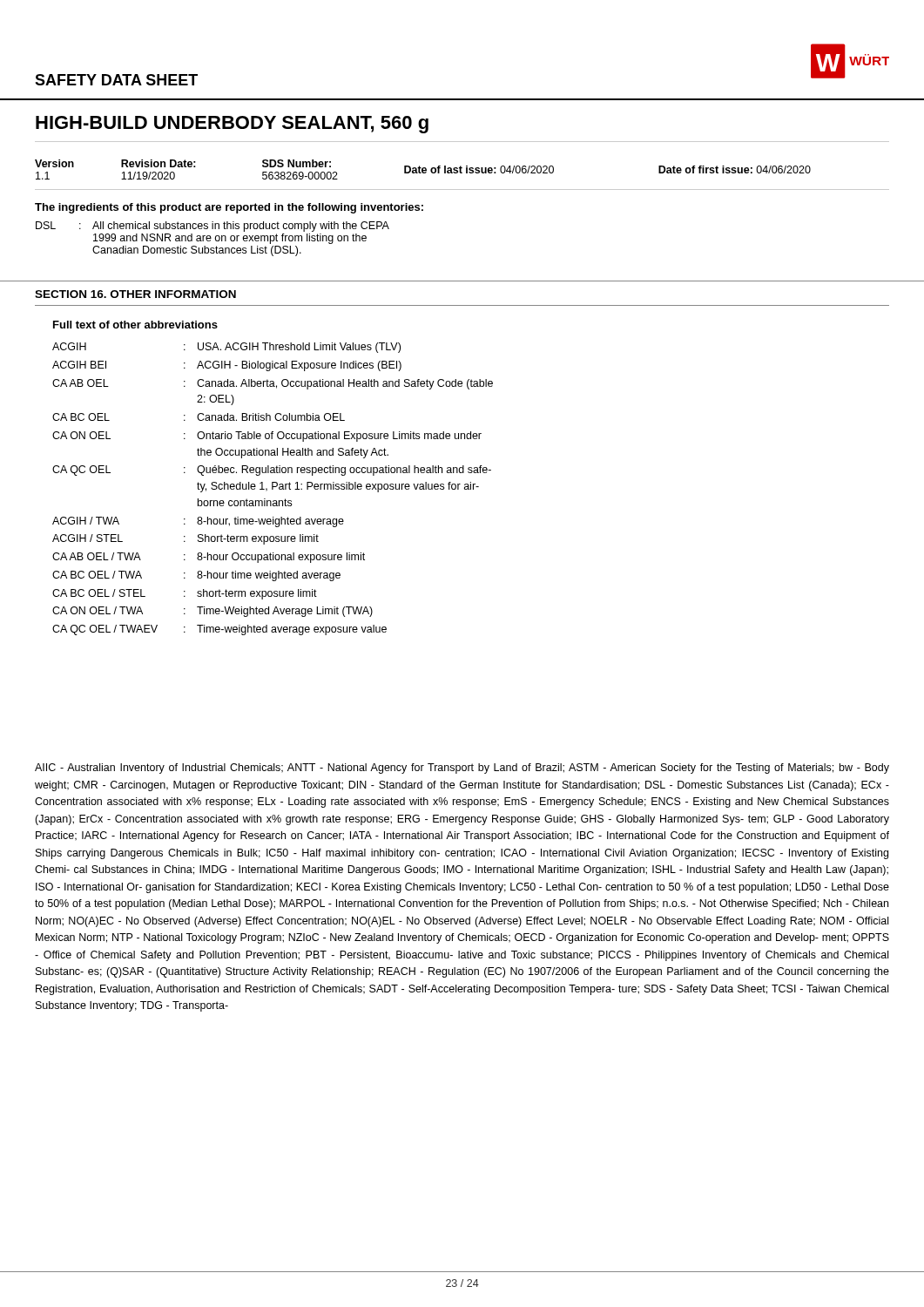This screenshot has height=1307, width=924.
Task: Point to the block starting "HIGH-BUILD UNDERBODY SEALANT, 560 g"
Action: [232, 122]
